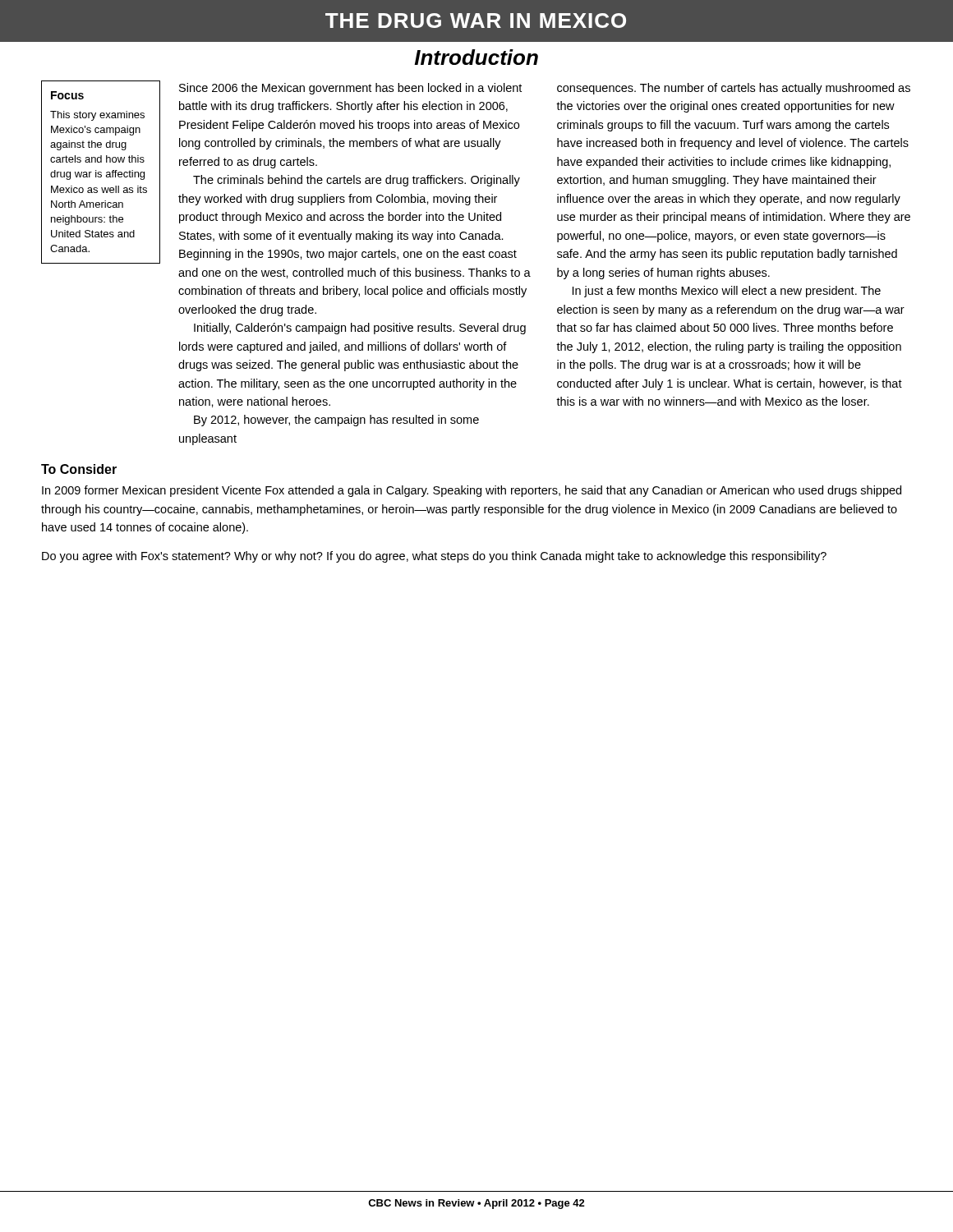Screen dimensions: 1232x953
Task: Point to the passage starting "consequences. The number of cartels has actually mushroomed"
Action: (x=734, y=245)
